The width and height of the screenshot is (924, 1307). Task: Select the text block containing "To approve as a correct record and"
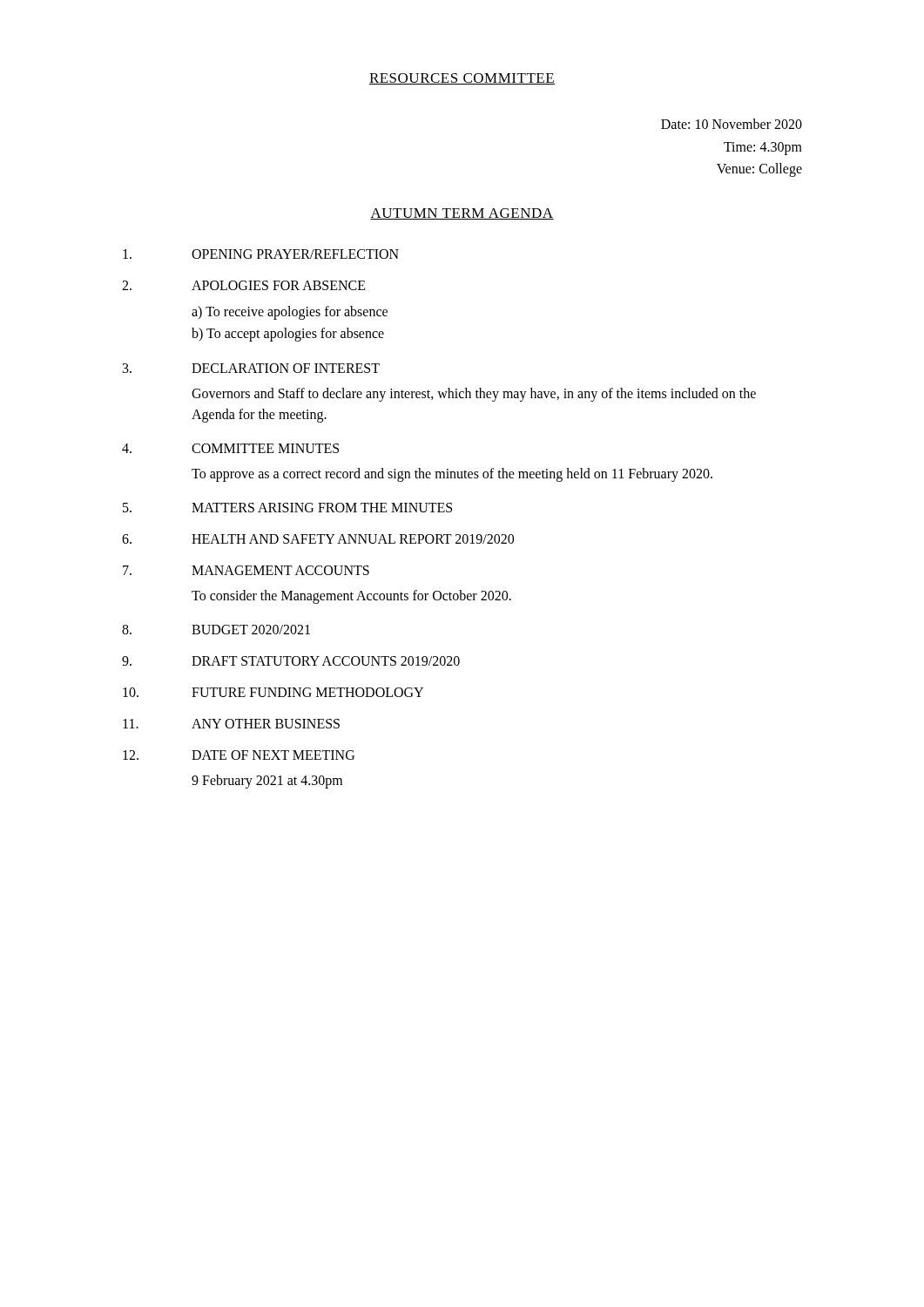452,474
